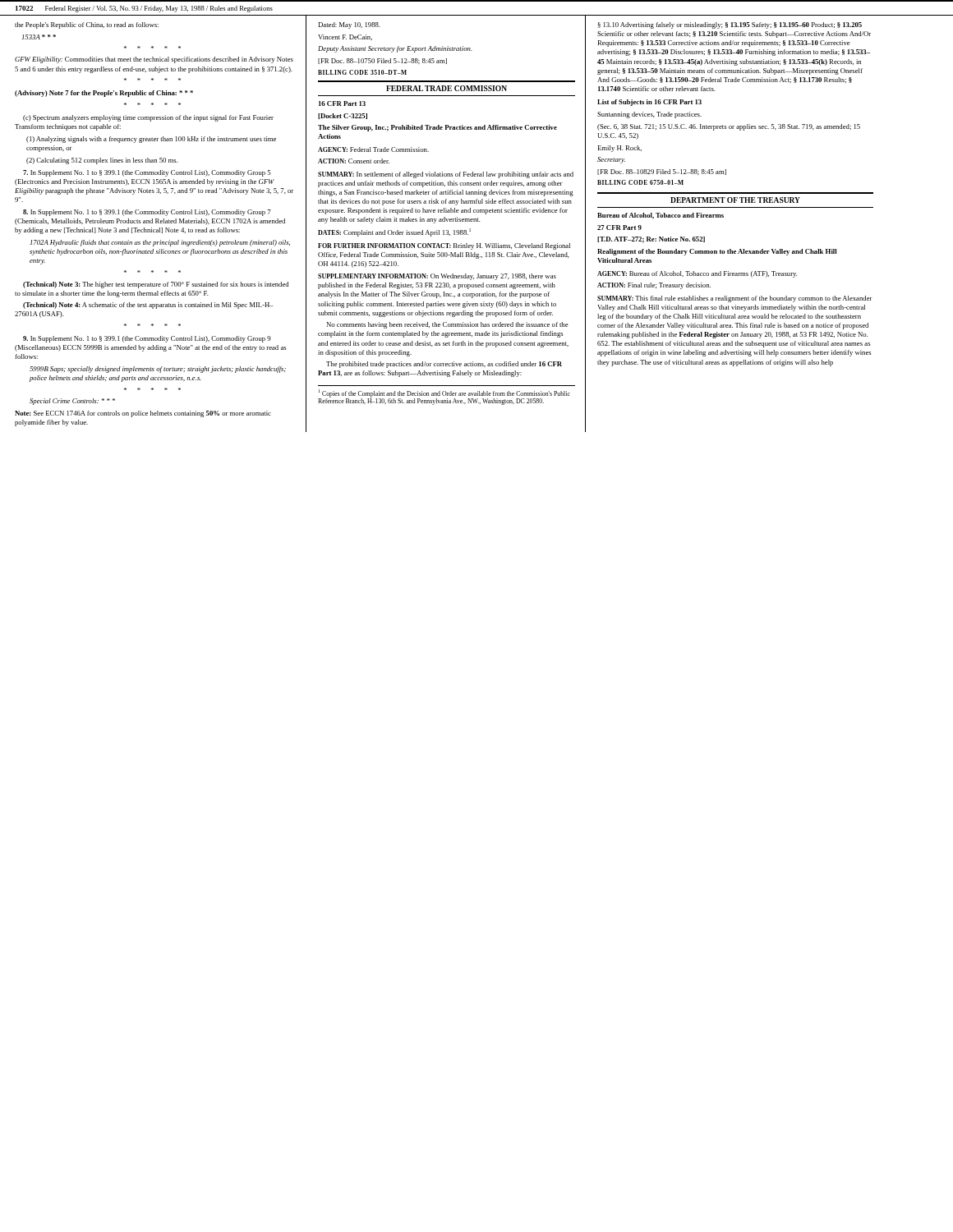The height and width of the screenshot is (1232, 953).
Task: Click the section header that begins "The Silver Group, Inc.;"
Action: 437,132
